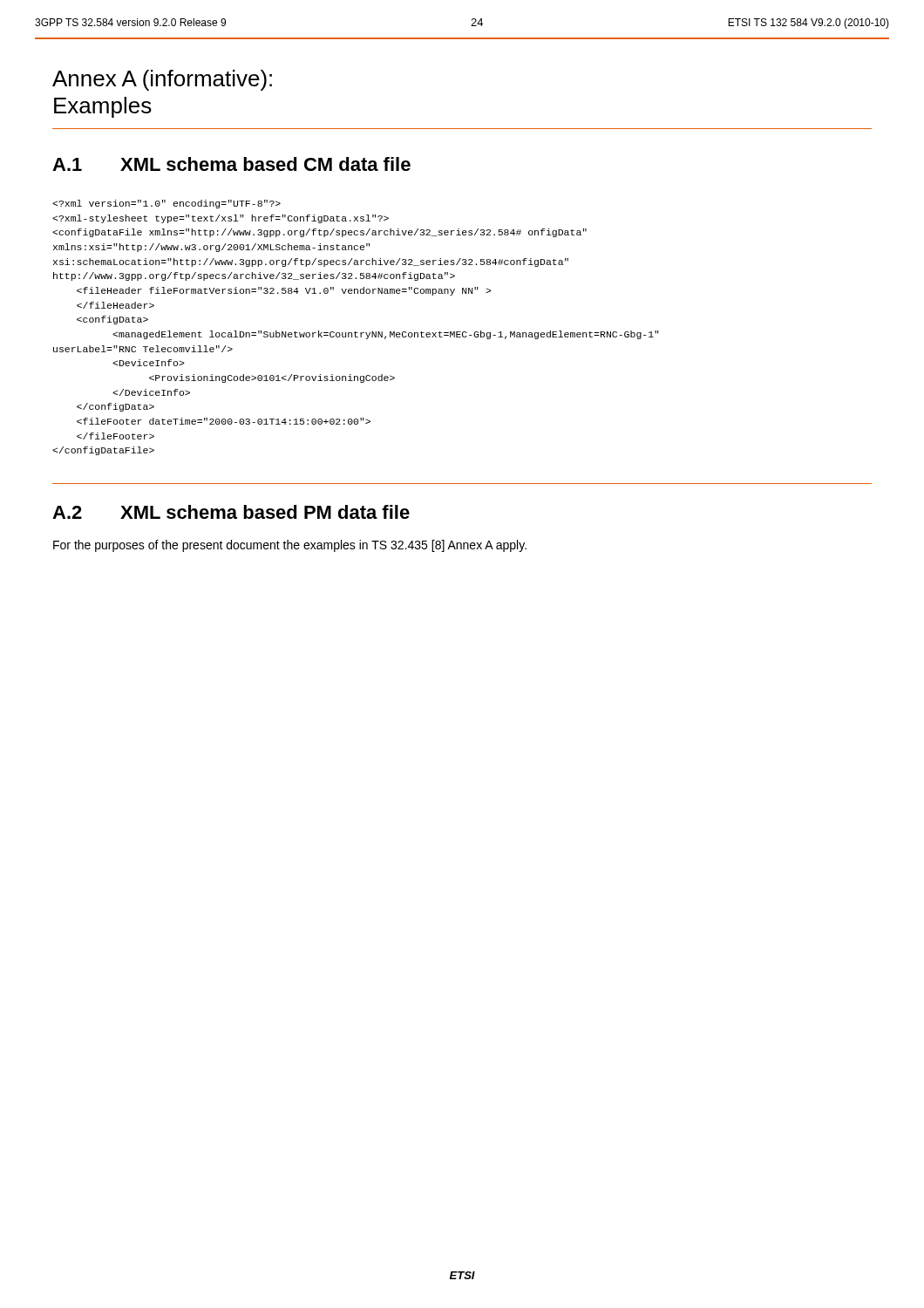
Task: Find the element starting "For the purposes of the present document the"
Action: click(x=290, y=545)
